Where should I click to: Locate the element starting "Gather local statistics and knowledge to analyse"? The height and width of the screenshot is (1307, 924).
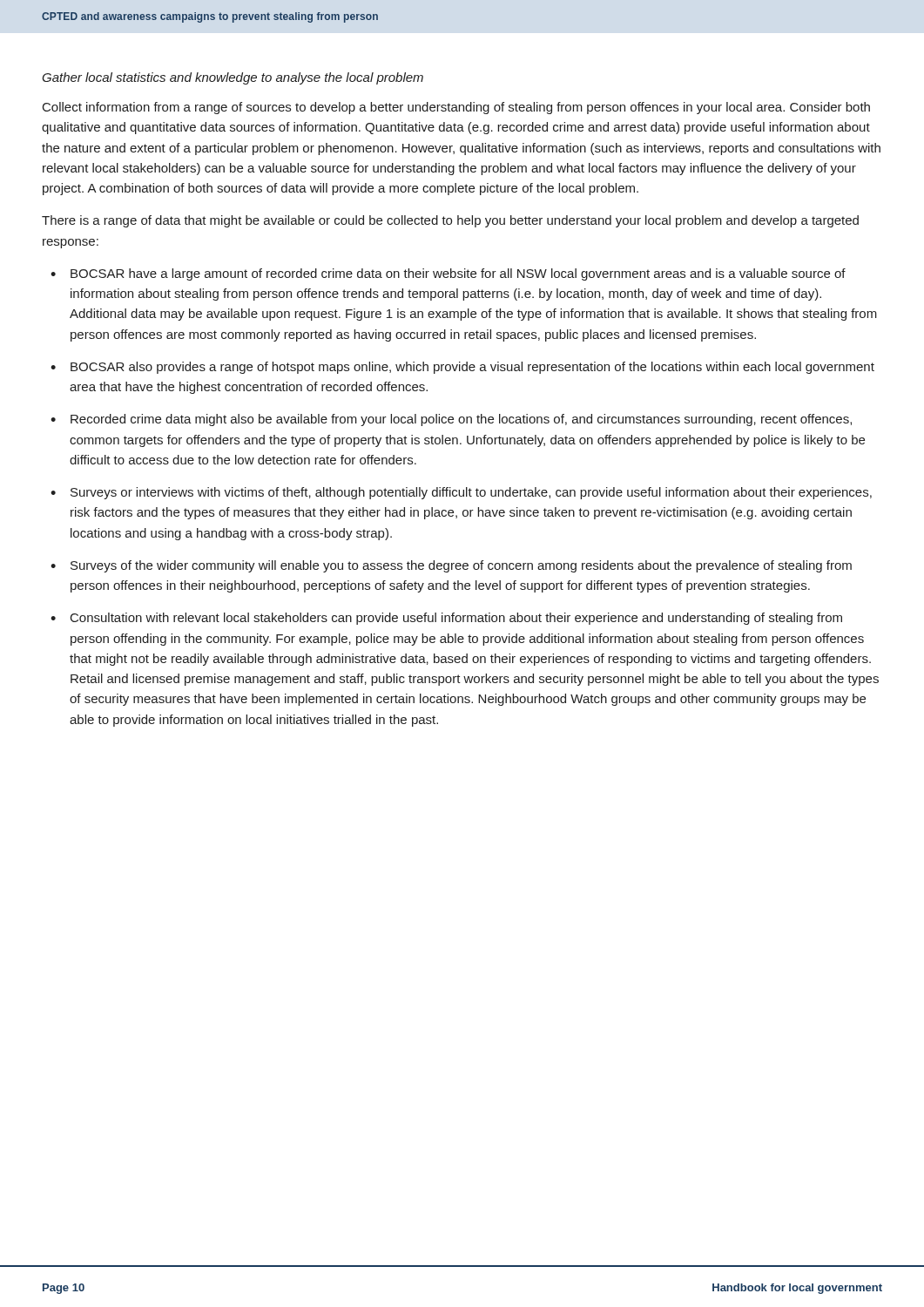point(233,77)
